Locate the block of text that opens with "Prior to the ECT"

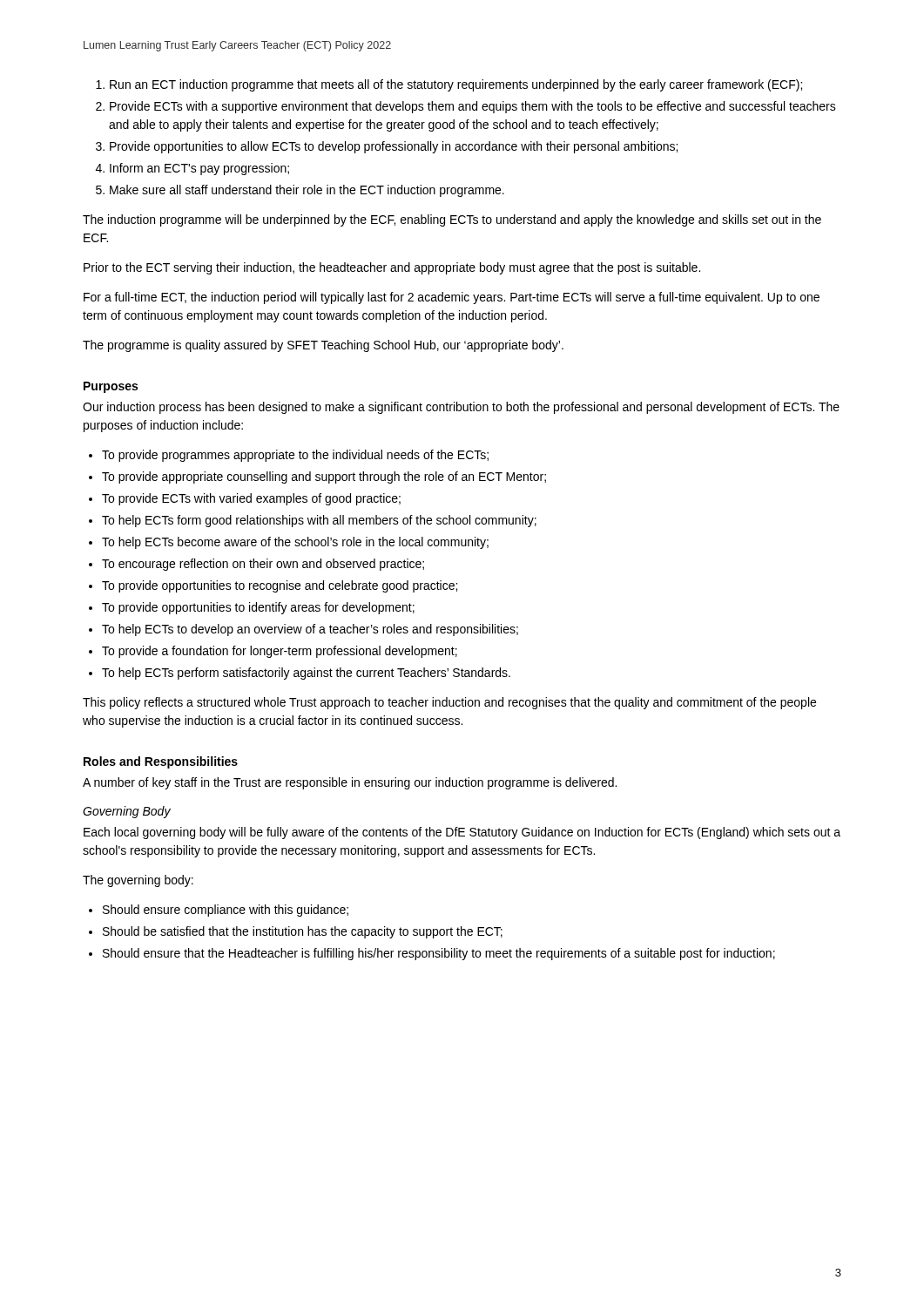[392, 267]
